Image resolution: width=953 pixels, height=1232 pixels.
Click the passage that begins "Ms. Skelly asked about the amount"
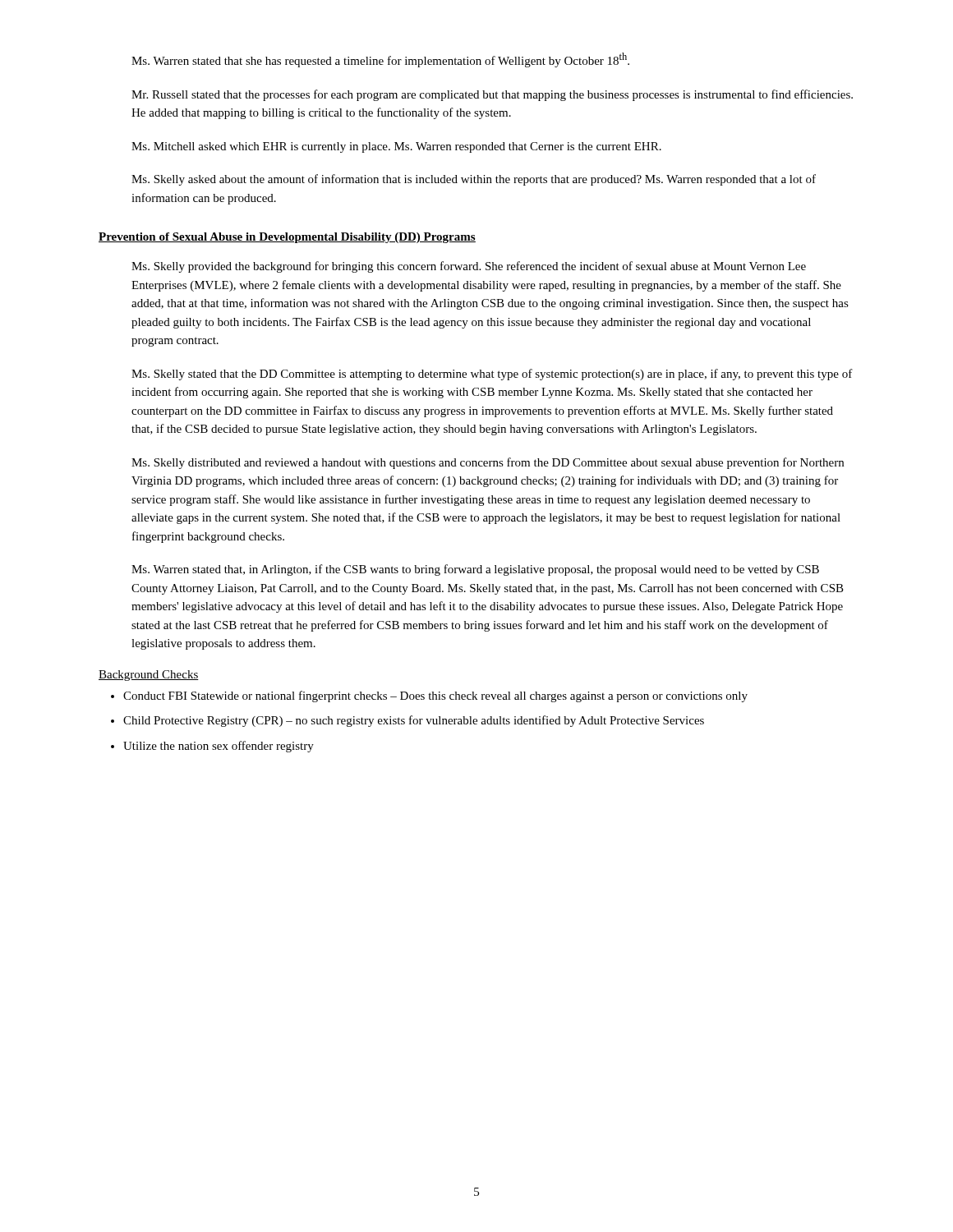point(474,188)
